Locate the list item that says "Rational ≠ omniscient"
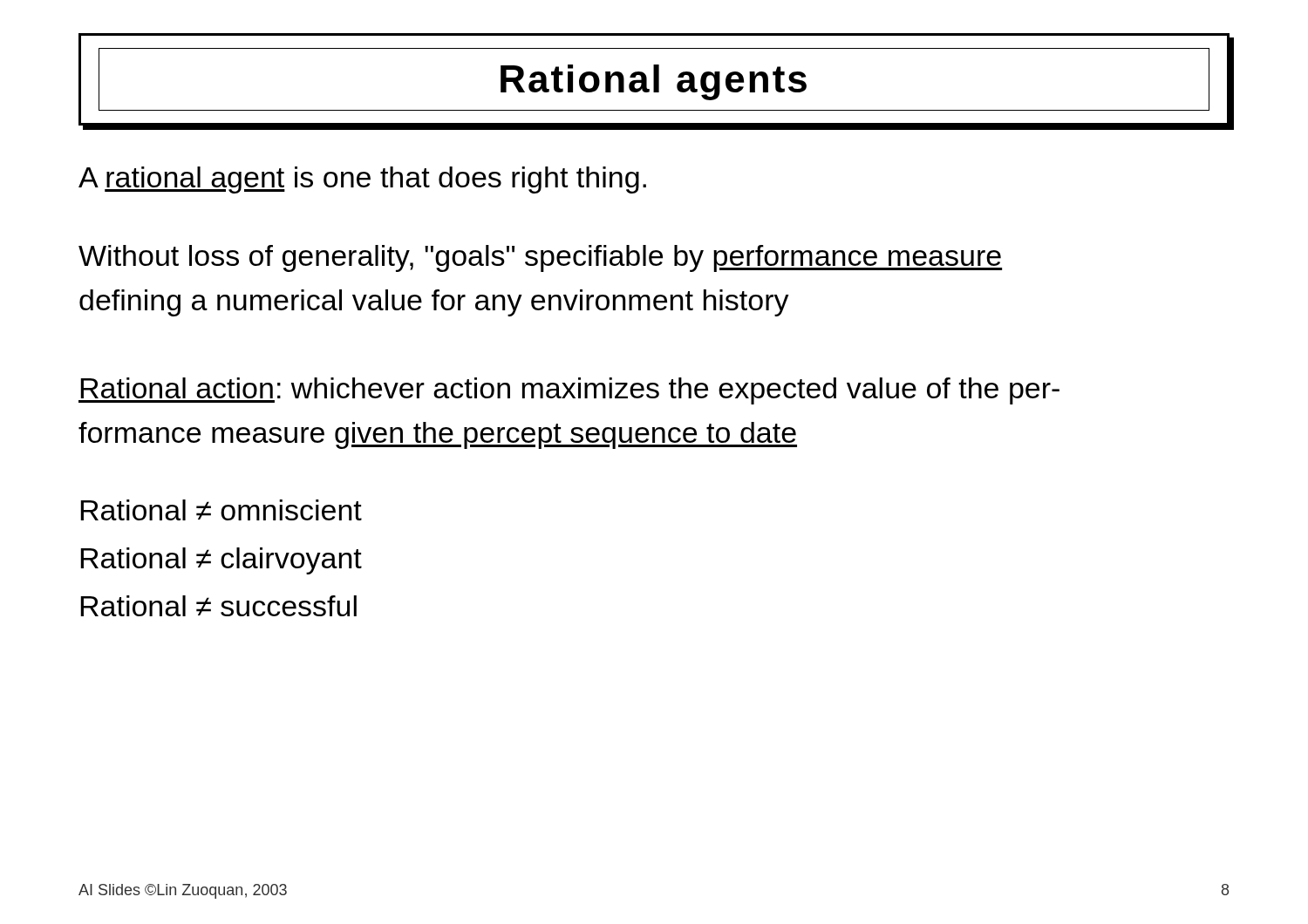 pos(220,510)
